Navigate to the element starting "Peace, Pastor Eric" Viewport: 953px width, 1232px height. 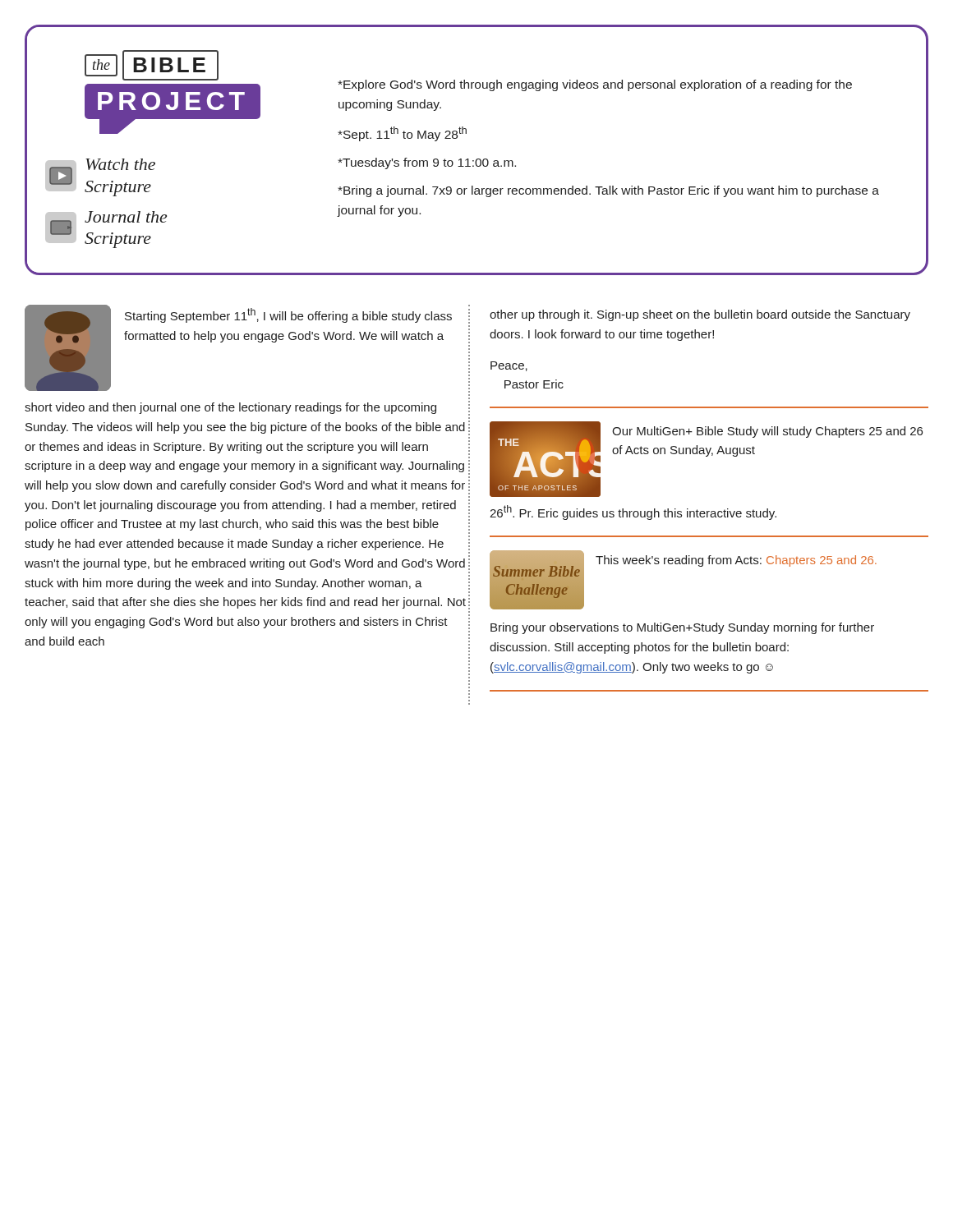tap(509, 366)
